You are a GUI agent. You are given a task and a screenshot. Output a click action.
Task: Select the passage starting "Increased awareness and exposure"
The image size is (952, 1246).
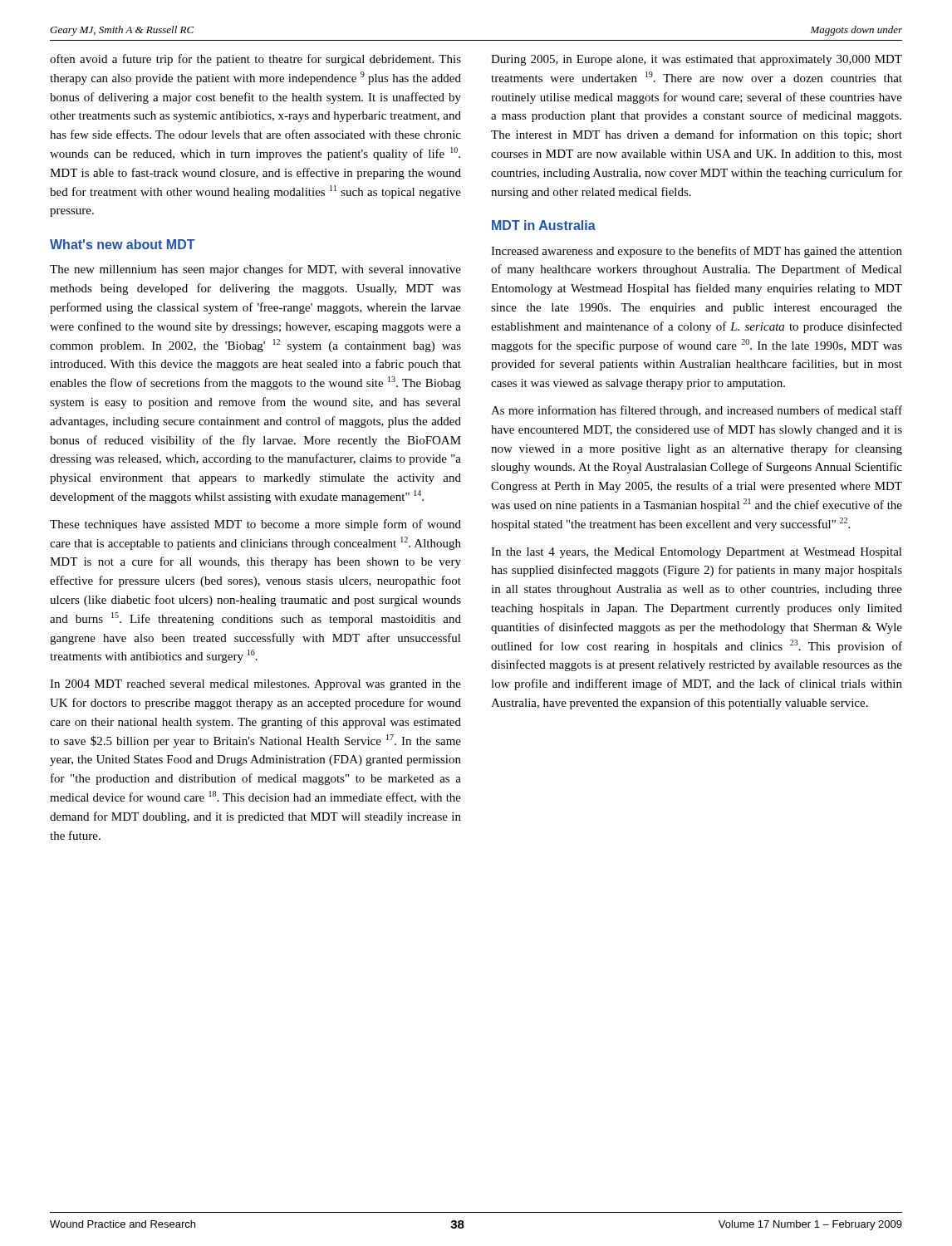pyautogui.click(x=697, y=317)
